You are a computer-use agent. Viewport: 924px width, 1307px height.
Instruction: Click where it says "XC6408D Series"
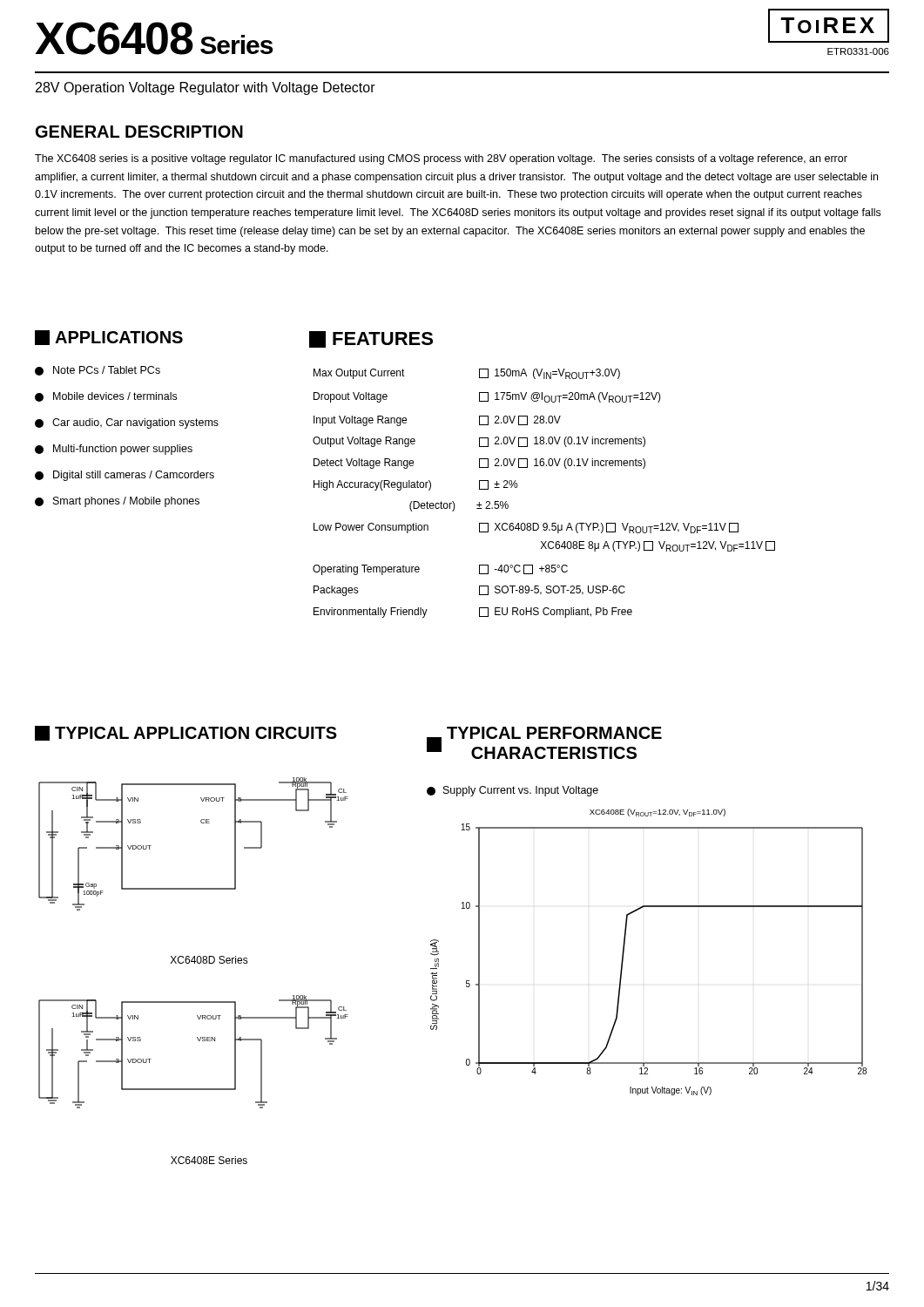(x=209, y=960)
